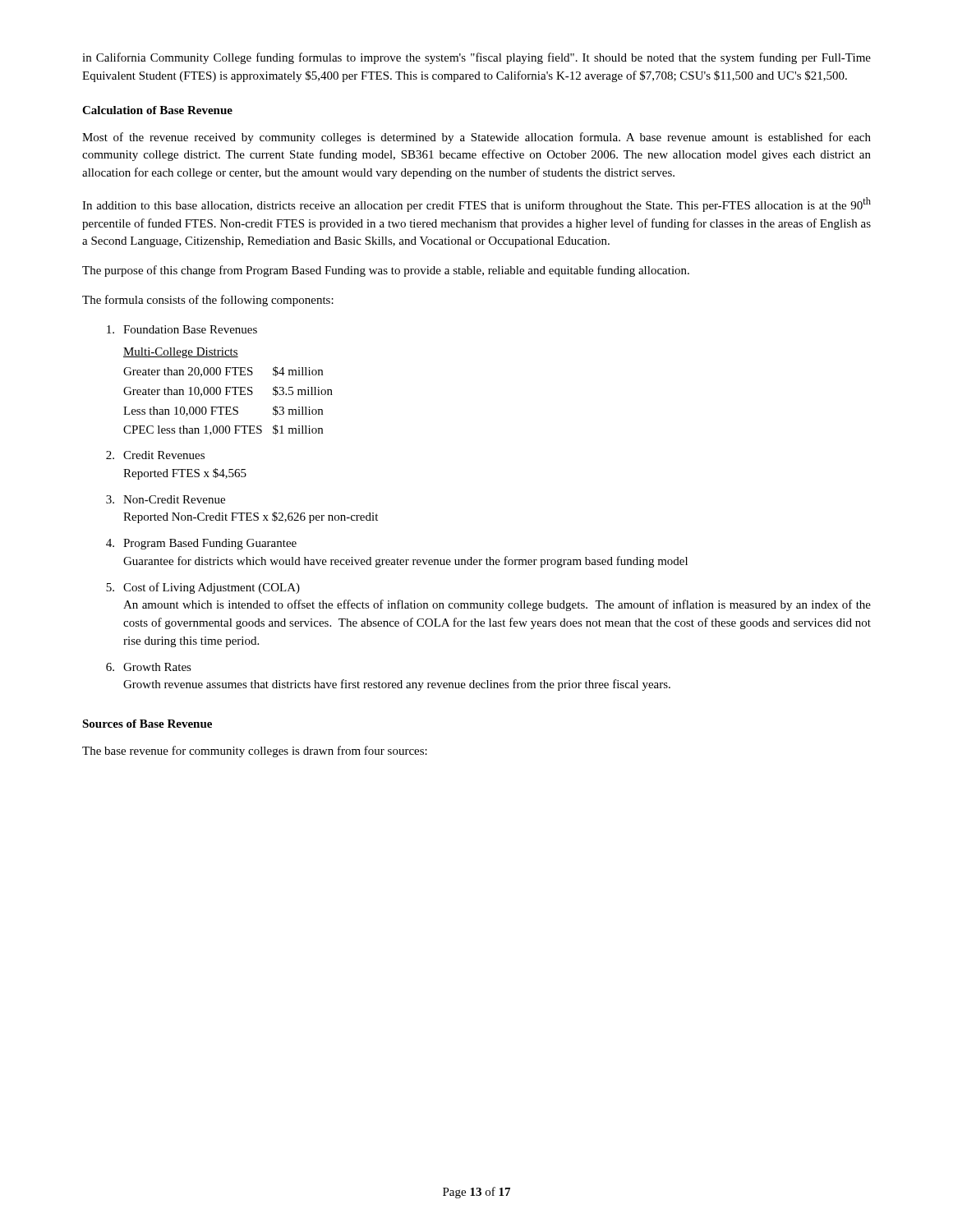Navigate to the block starting "Calculation of Base Revenue"
The image size is (953, 1232).
click(x=157, y=110)
